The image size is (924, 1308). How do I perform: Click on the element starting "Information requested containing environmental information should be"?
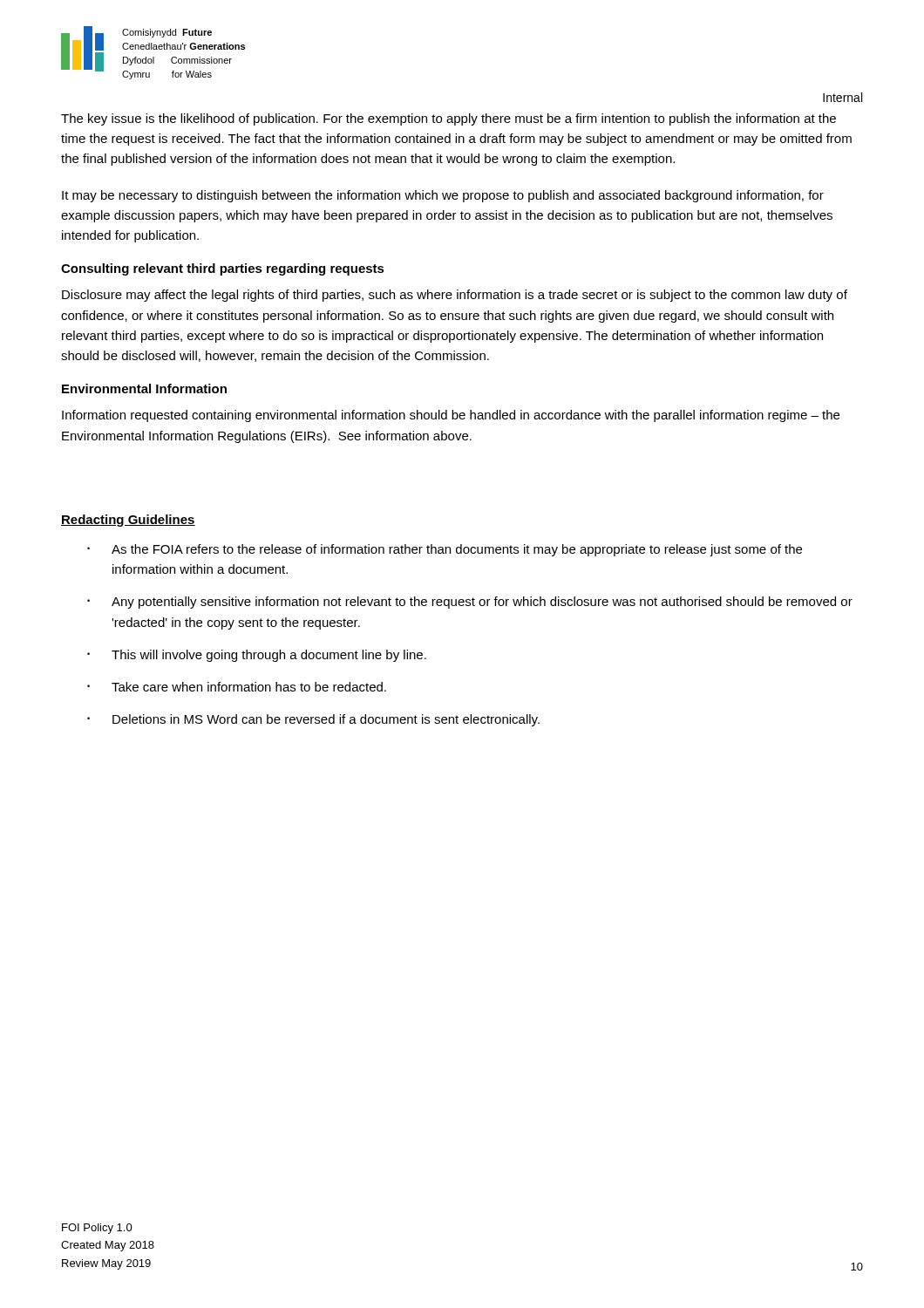click(451, 425)
